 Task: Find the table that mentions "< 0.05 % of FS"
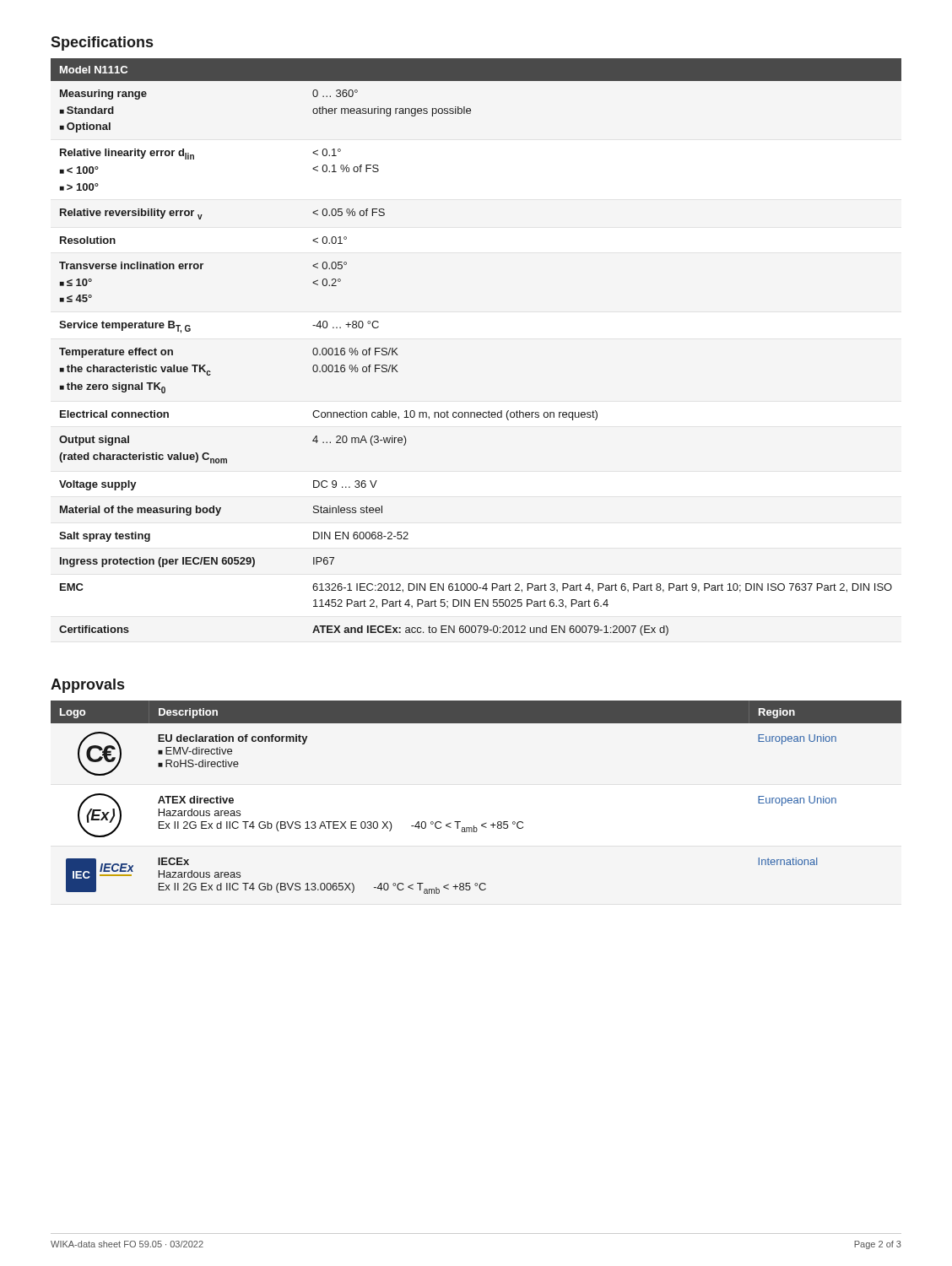tap(476, 350)
